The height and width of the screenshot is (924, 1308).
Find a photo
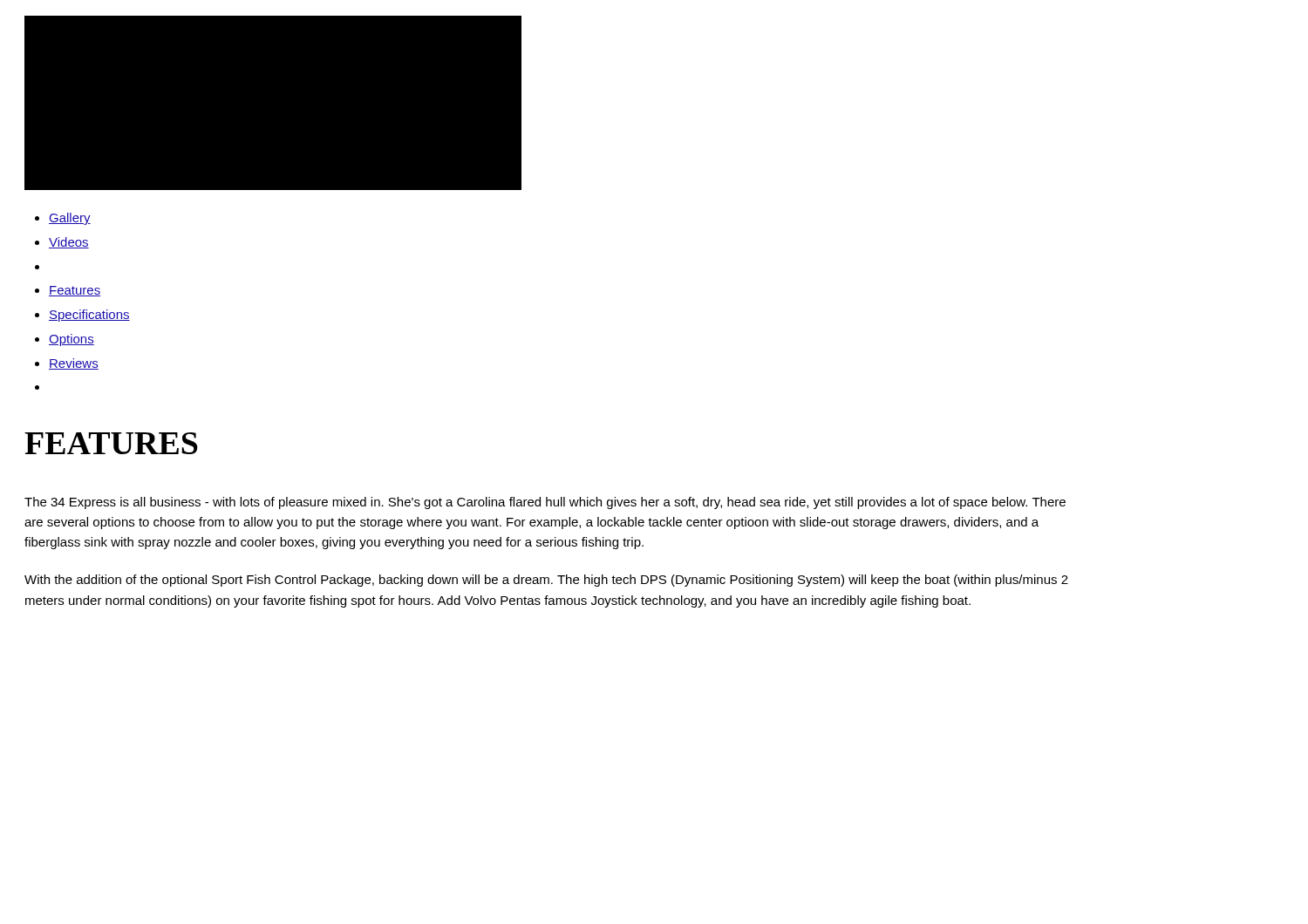[x=652, y=103]
